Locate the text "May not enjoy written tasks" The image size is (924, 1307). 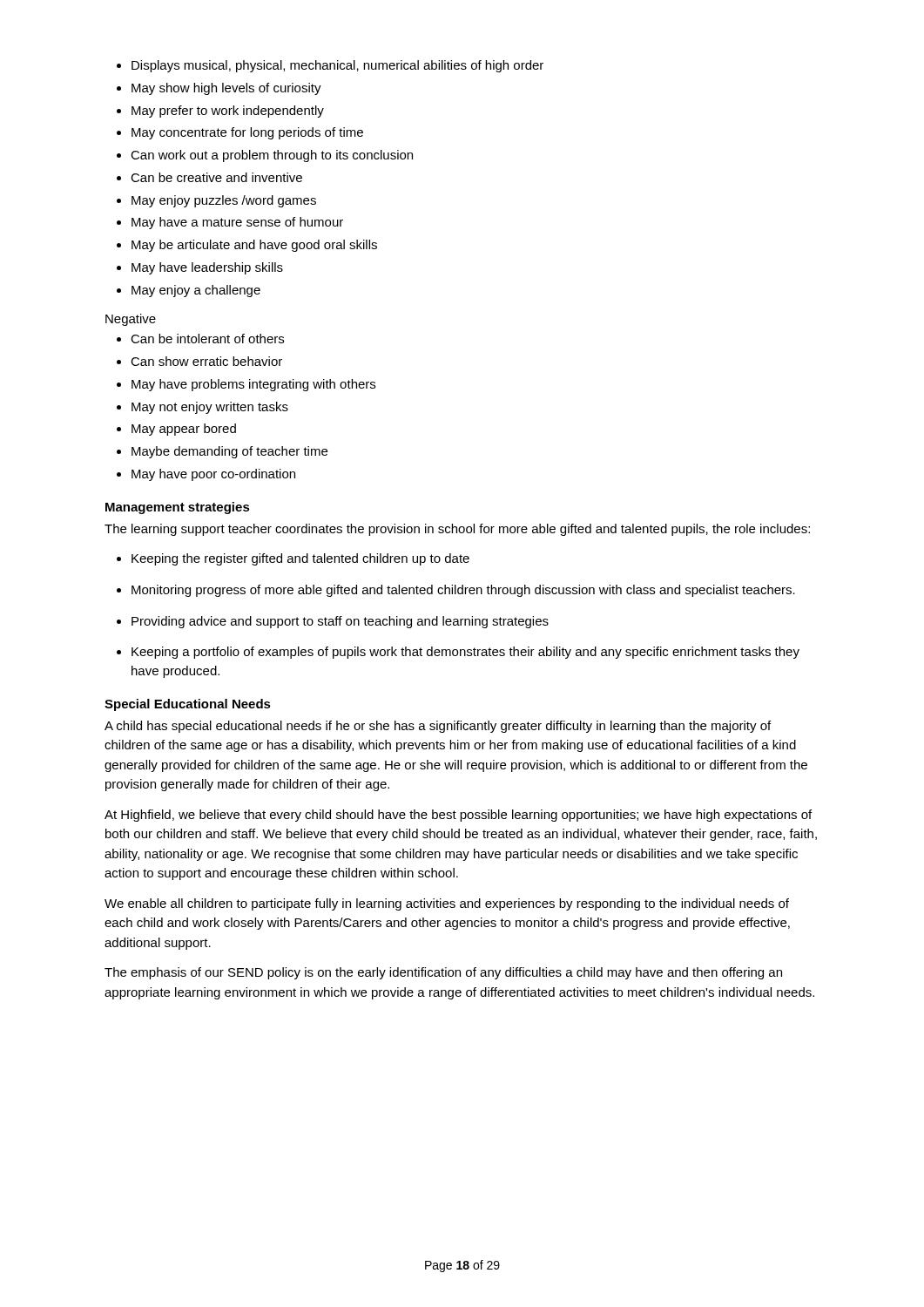[202, 408]
